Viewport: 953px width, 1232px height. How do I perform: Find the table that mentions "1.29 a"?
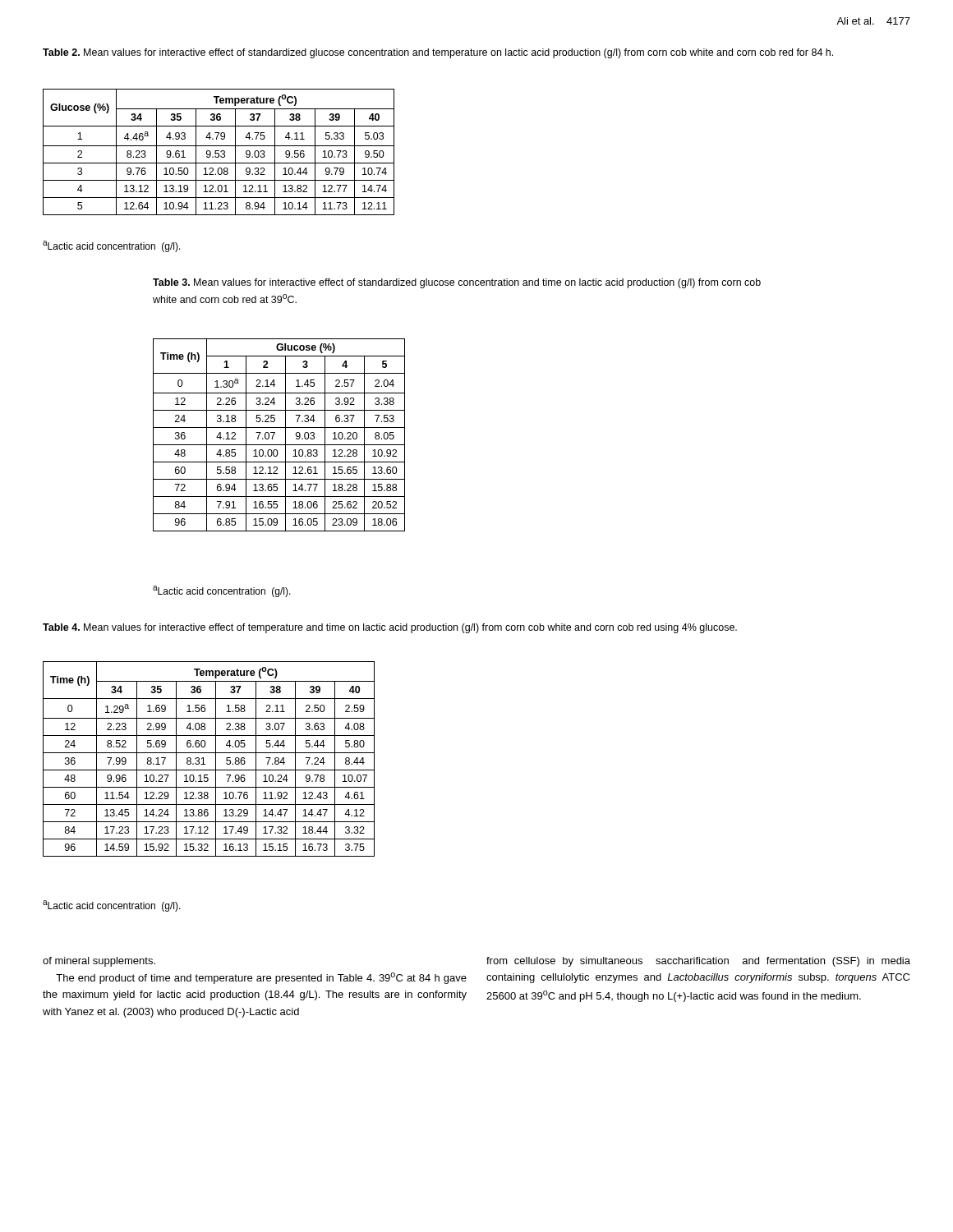pyautogui.click(x=209, y=759)
